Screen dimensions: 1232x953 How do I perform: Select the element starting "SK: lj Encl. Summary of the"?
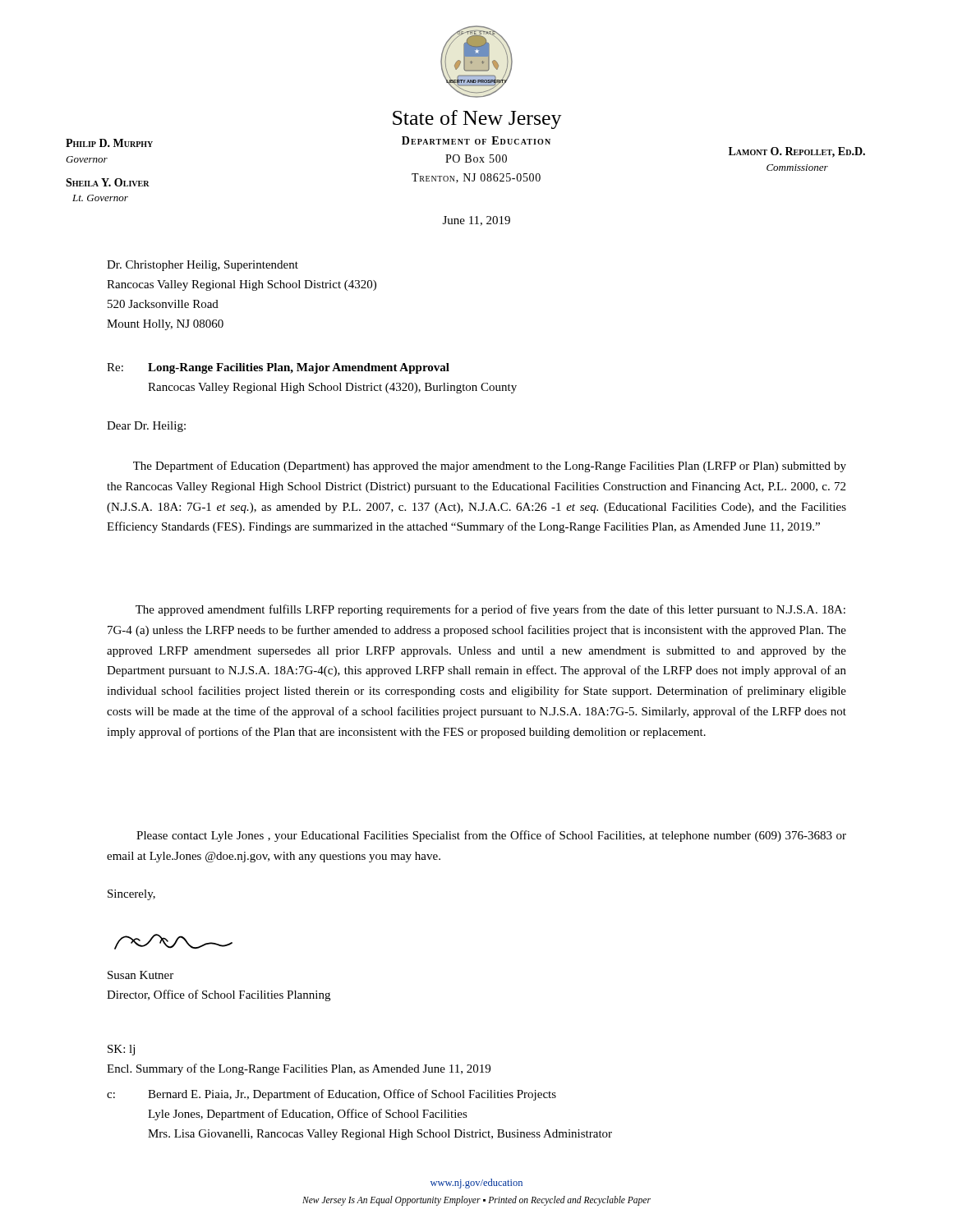pyautogui.click(x=299, y=1059)
